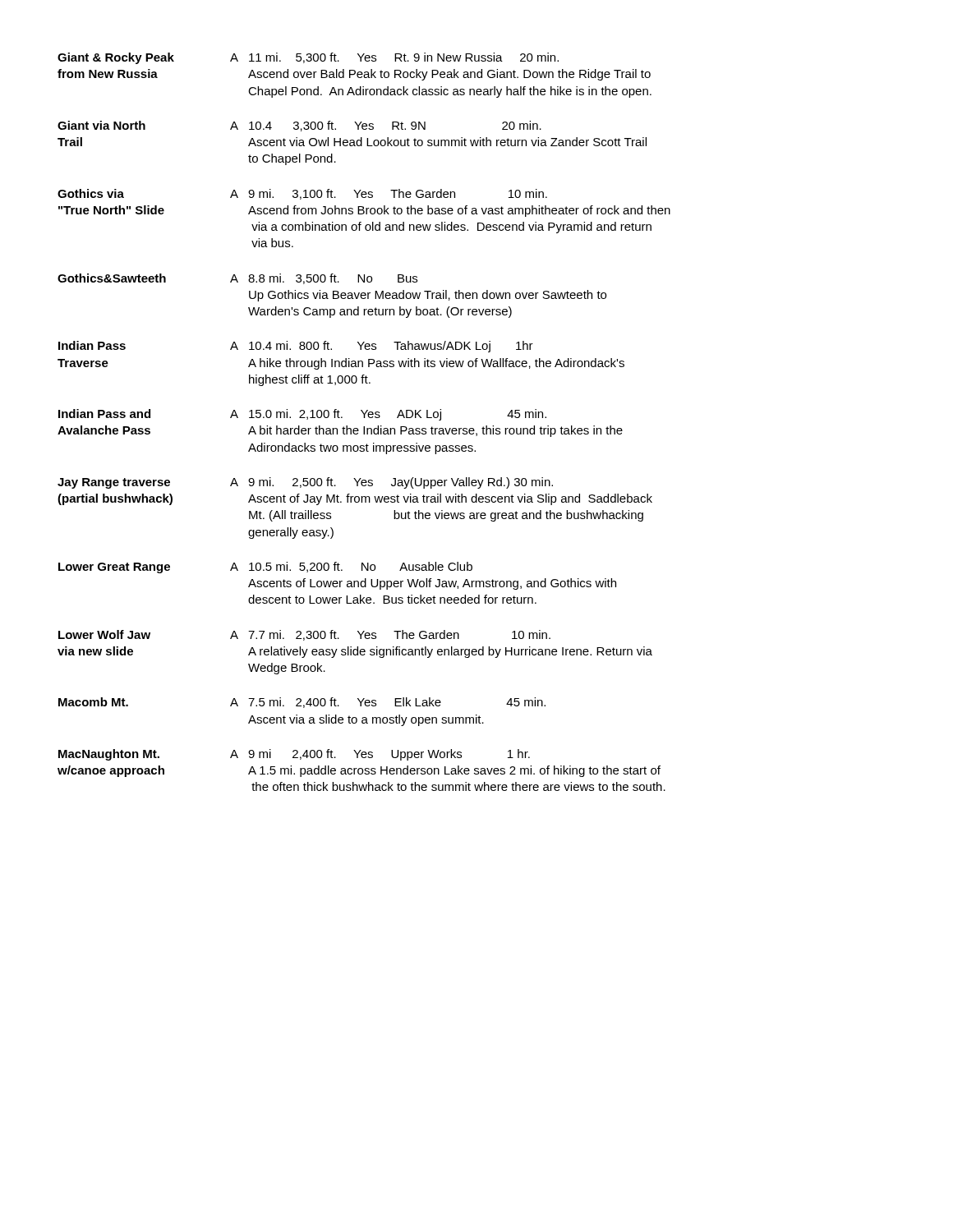Select the list item that reads "Gothics&Sawteeth A 8.8 mi."

(476, 295)
